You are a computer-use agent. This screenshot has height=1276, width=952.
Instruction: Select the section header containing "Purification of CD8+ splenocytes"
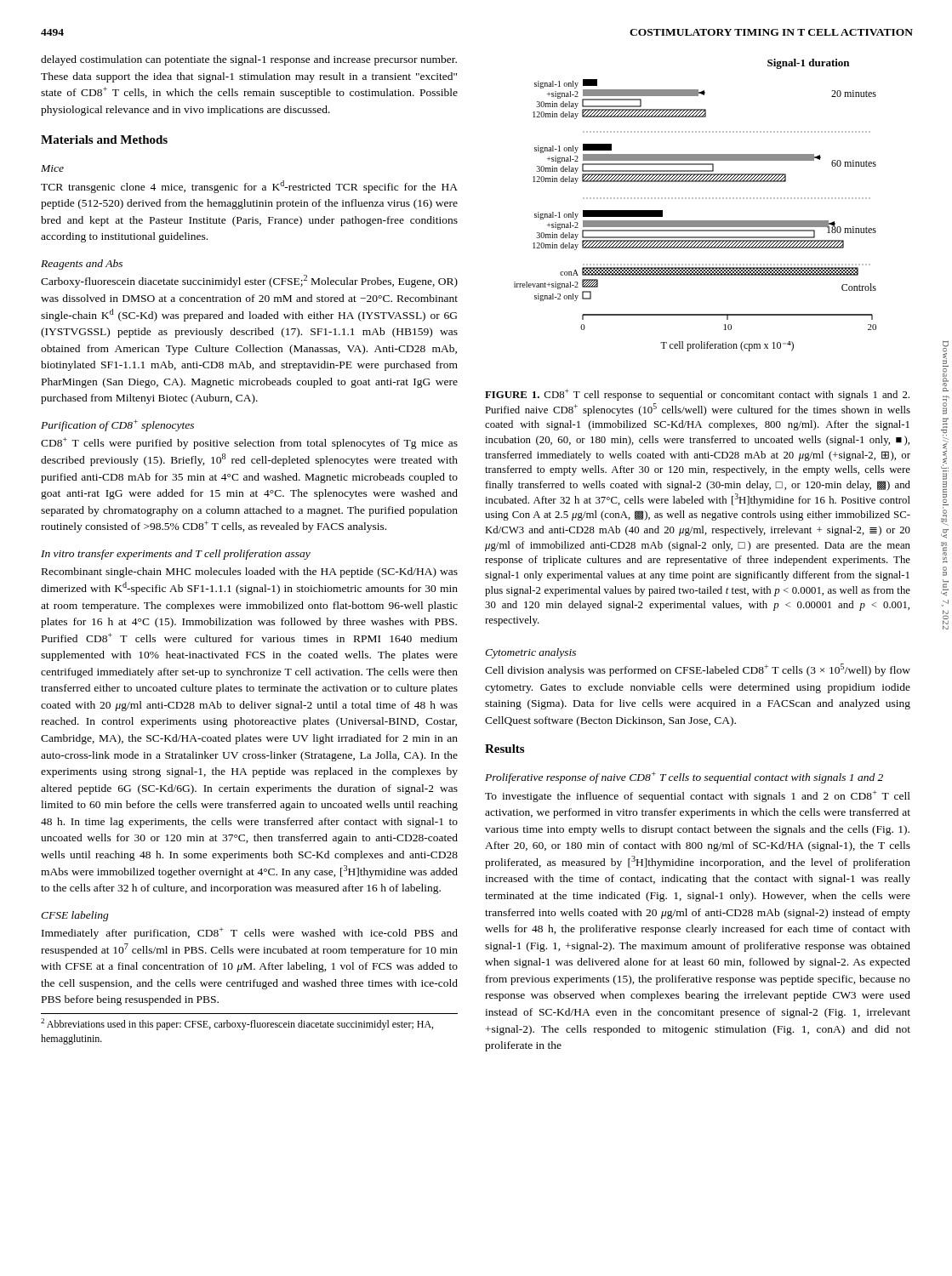[118, 424]
